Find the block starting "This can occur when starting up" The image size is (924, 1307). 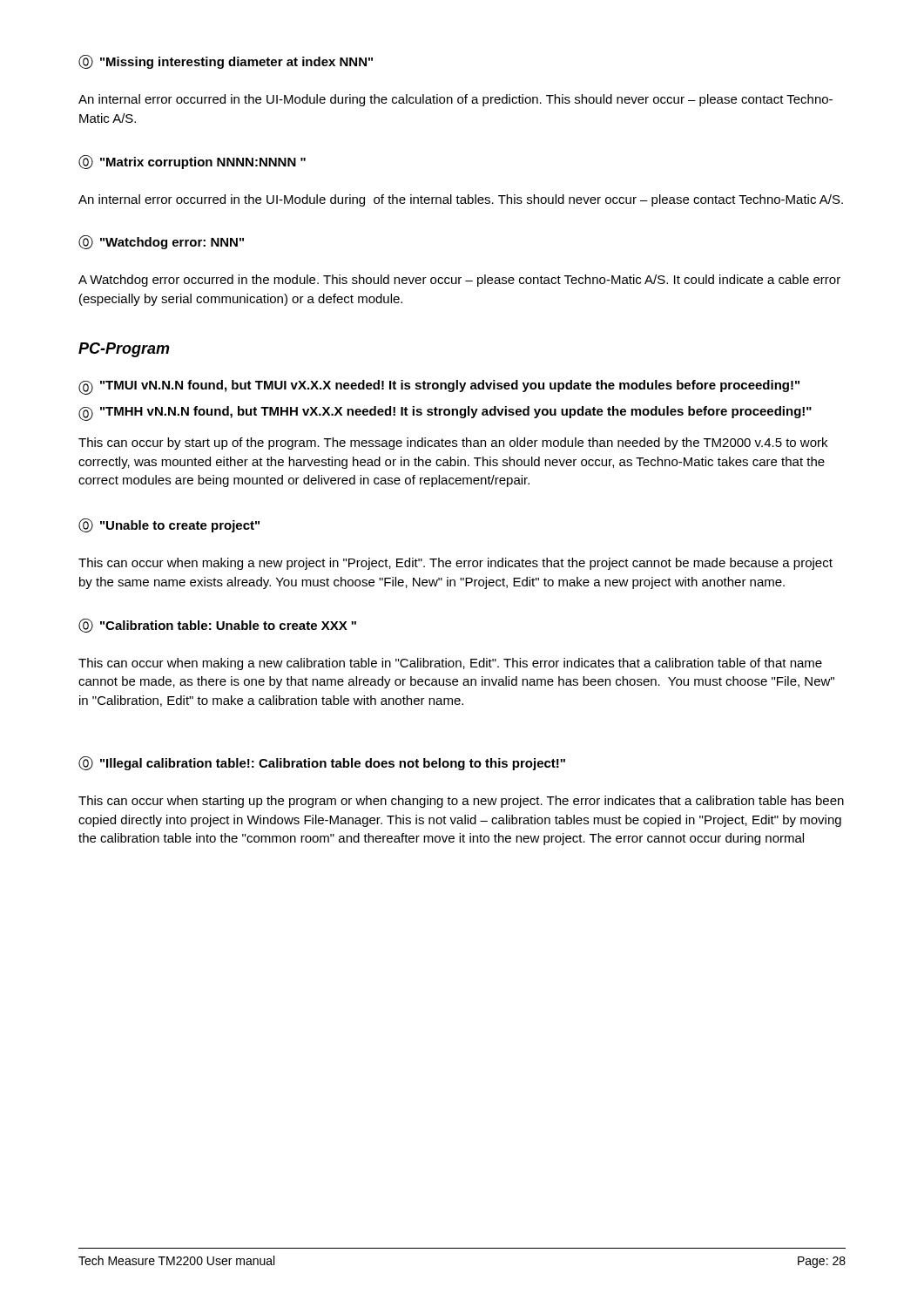click(462, 819)
